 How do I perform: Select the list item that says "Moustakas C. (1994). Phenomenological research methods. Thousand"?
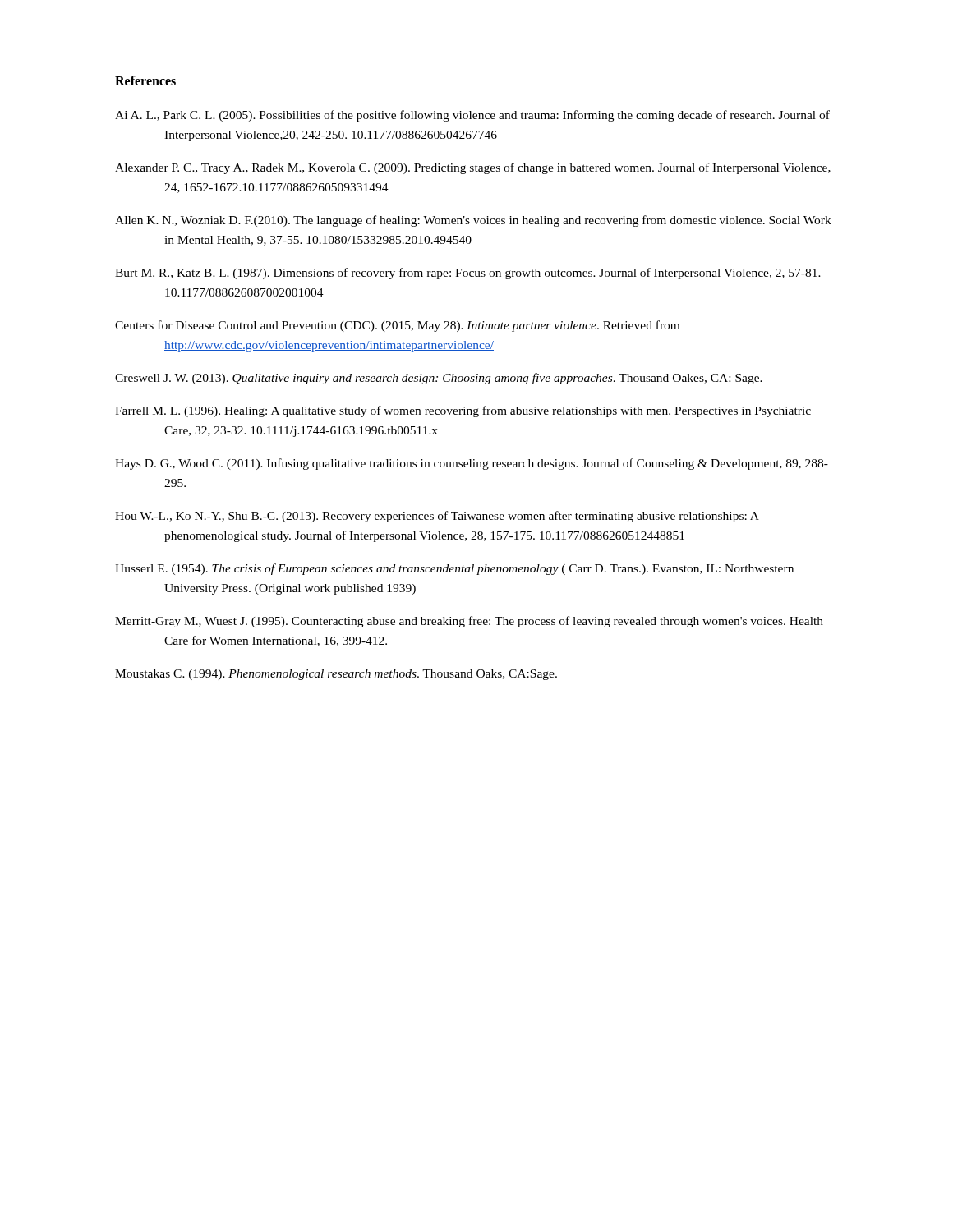pyautogui.click(x=336, y=673)
